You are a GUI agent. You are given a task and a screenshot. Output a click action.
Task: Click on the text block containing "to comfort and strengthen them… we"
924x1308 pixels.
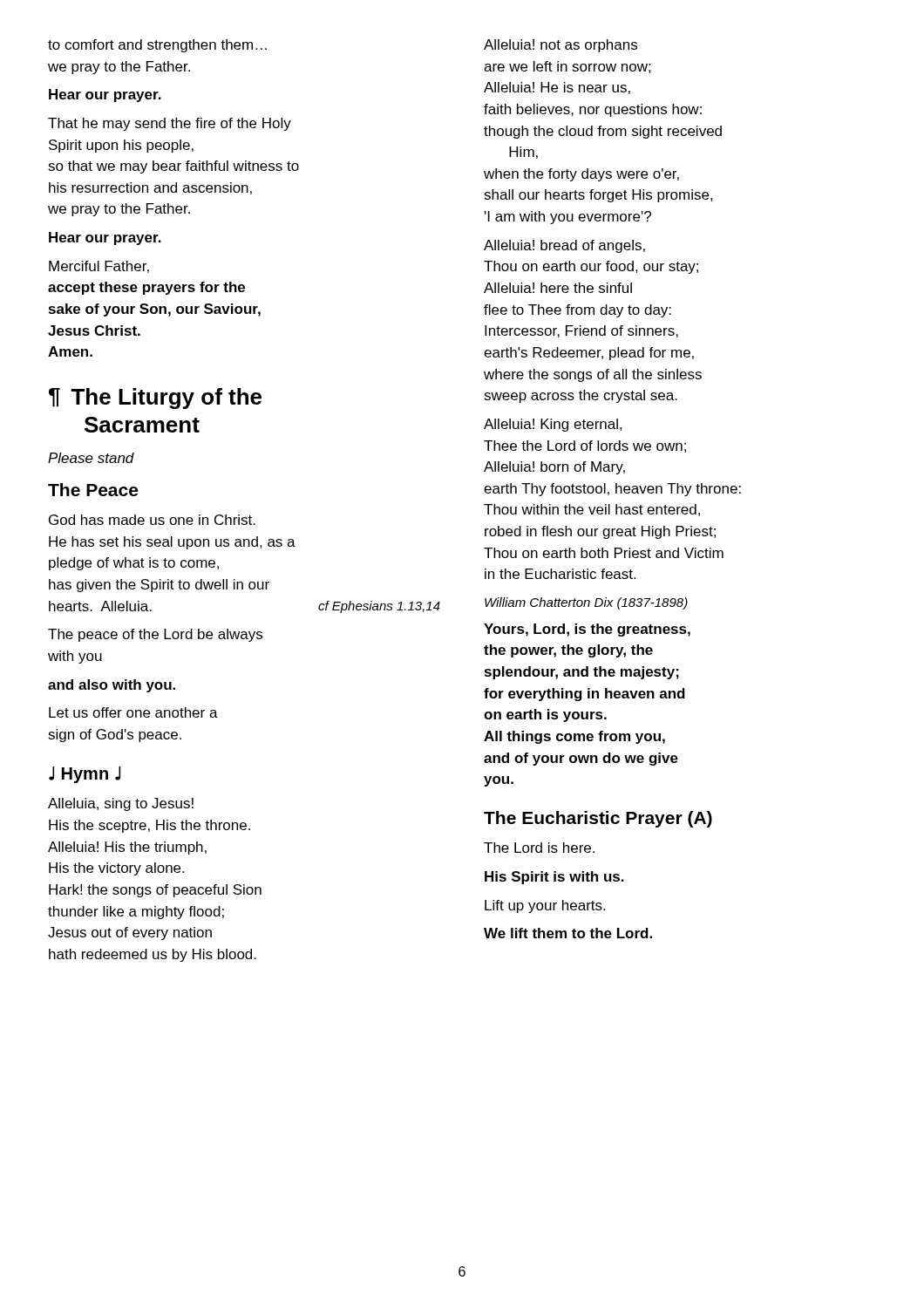[x=244, y=56]
